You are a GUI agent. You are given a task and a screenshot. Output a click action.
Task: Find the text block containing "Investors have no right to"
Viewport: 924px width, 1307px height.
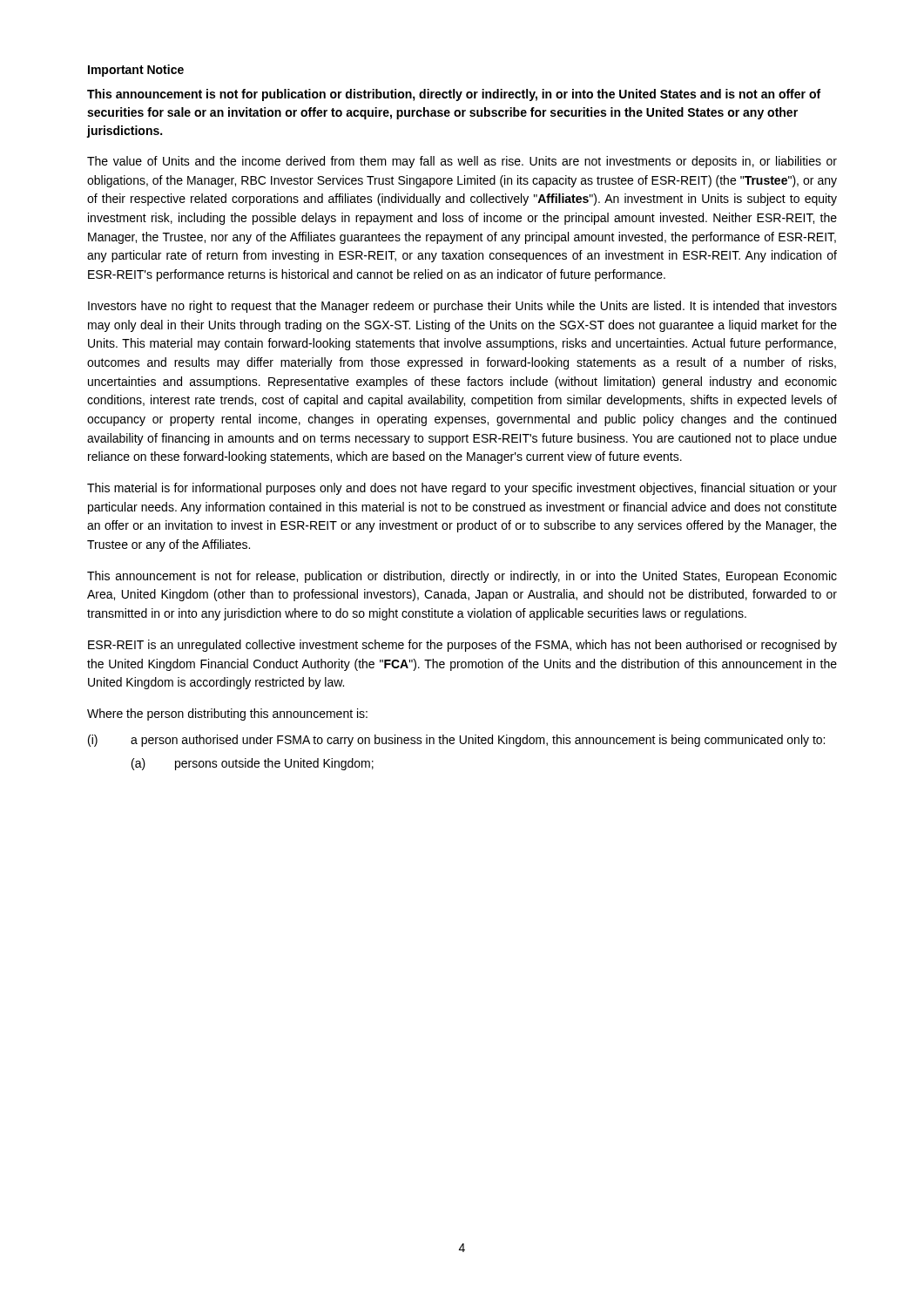pyautogui.click(x=462, y=381)
